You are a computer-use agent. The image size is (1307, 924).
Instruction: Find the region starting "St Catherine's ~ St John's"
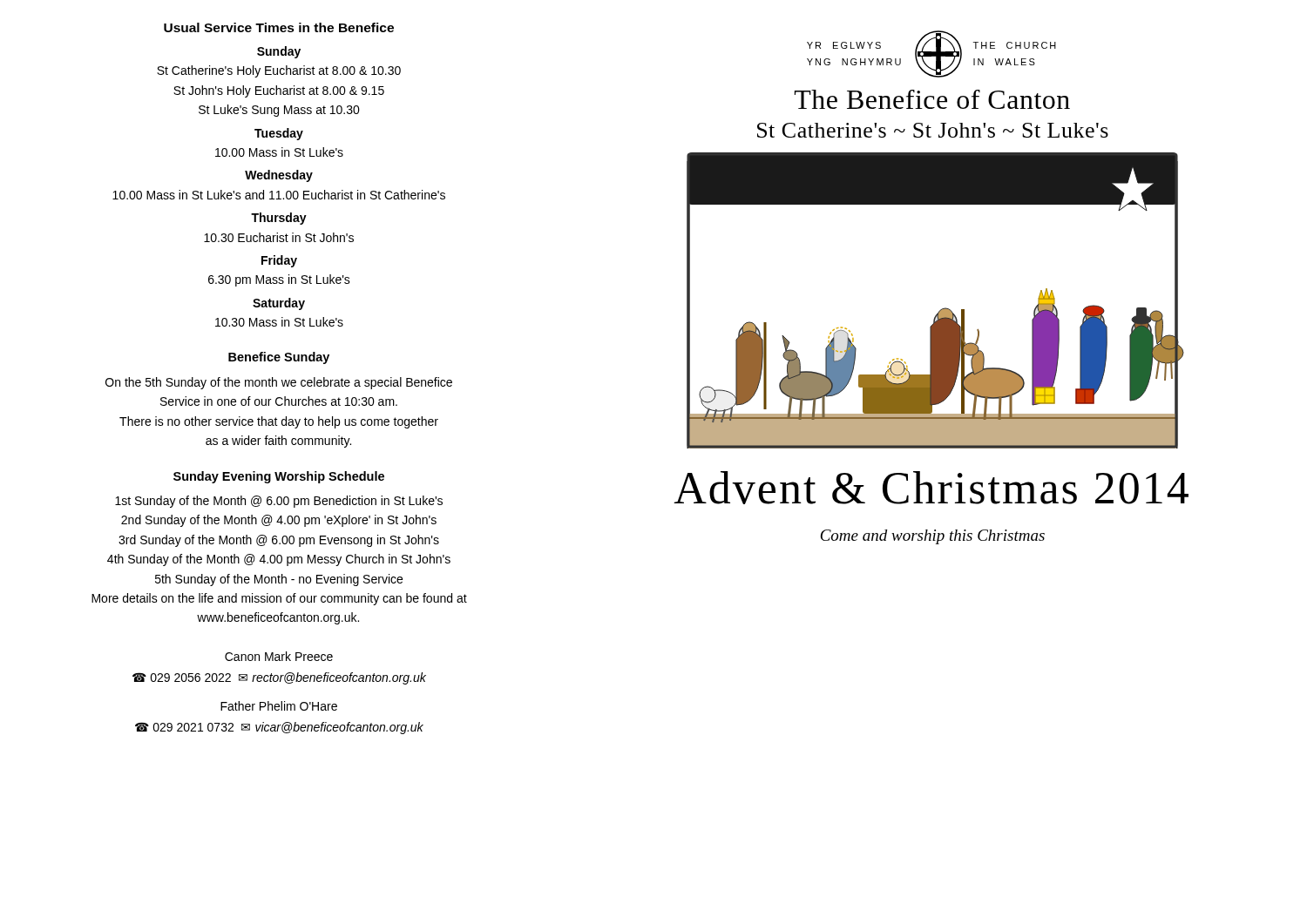tap(932, 130)
